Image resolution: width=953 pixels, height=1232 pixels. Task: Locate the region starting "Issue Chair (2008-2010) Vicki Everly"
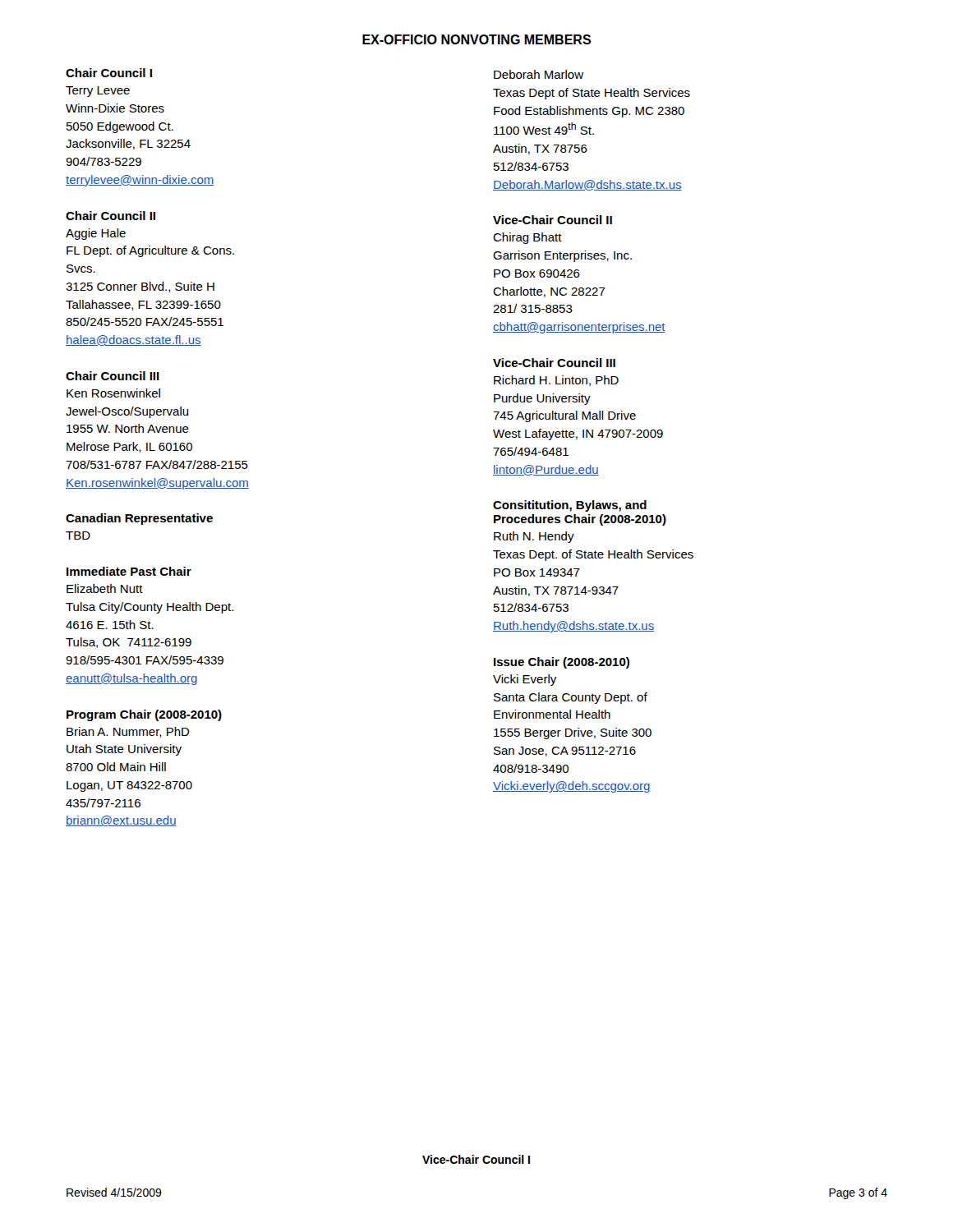pos(562,663)
